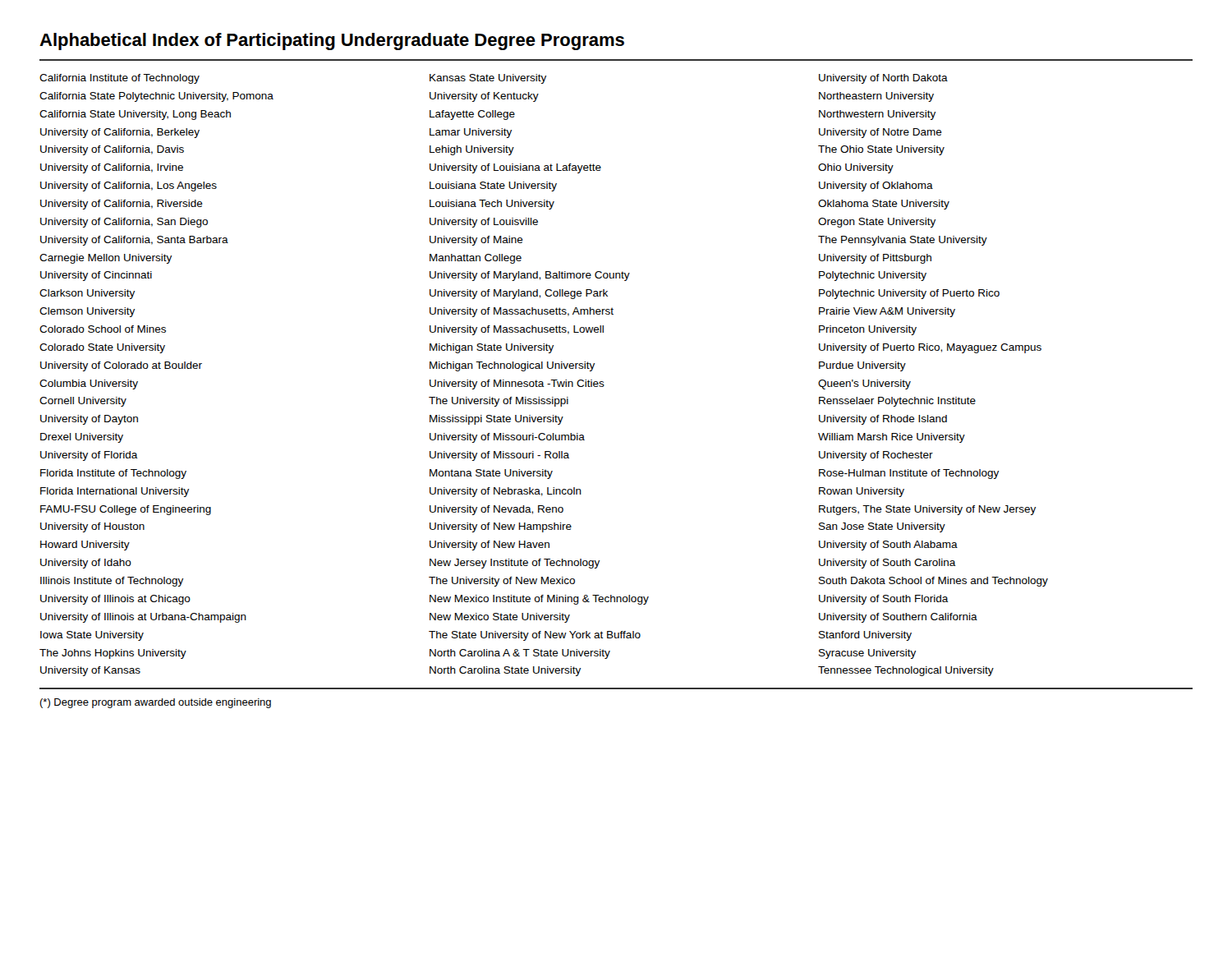This screenshot has width=1232, height=953.
Task: Locate the list item that says "Howard University"
Action: (x=84, y=545)
